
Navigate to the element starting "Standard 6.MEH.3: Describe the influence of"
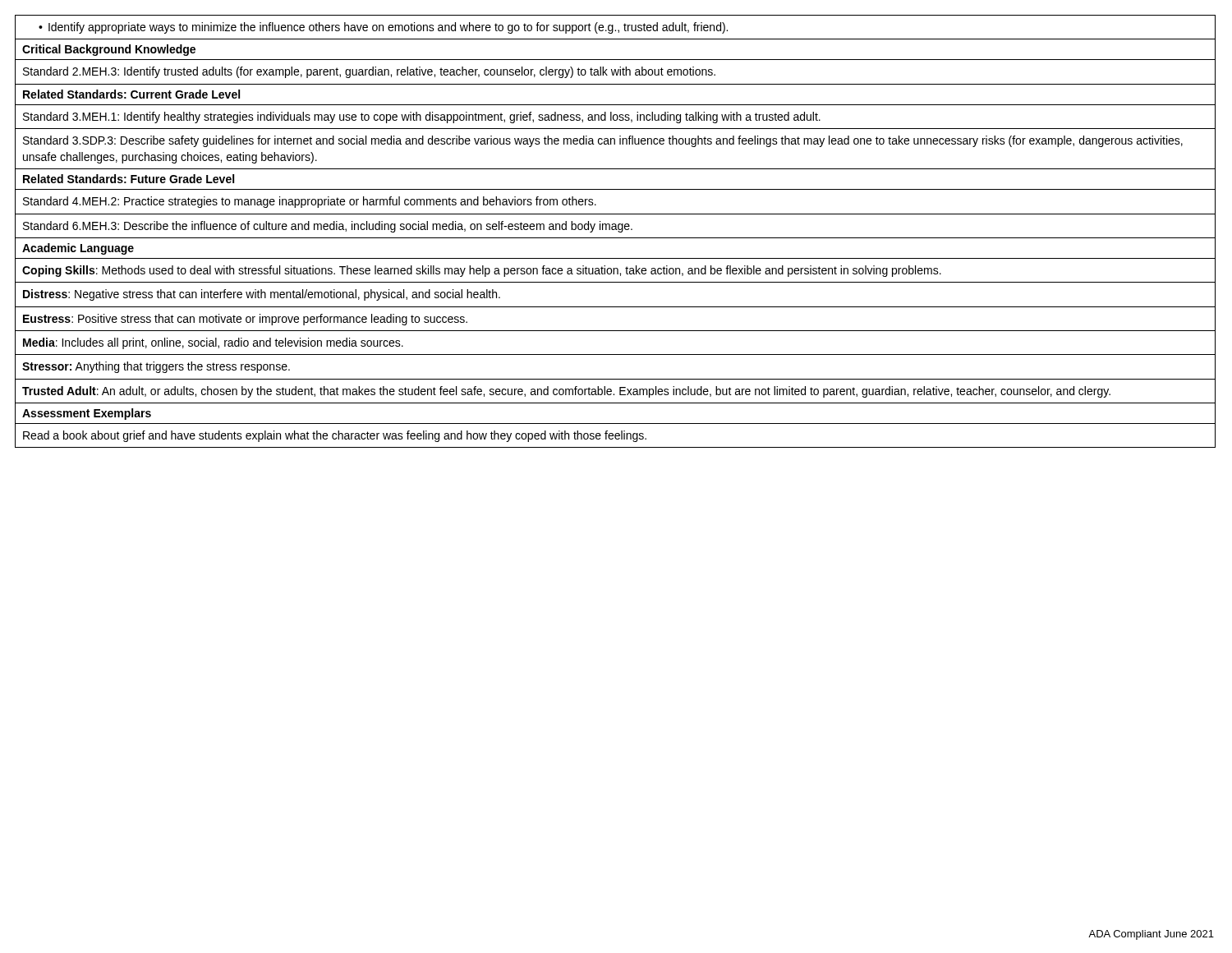pos(328,226)
